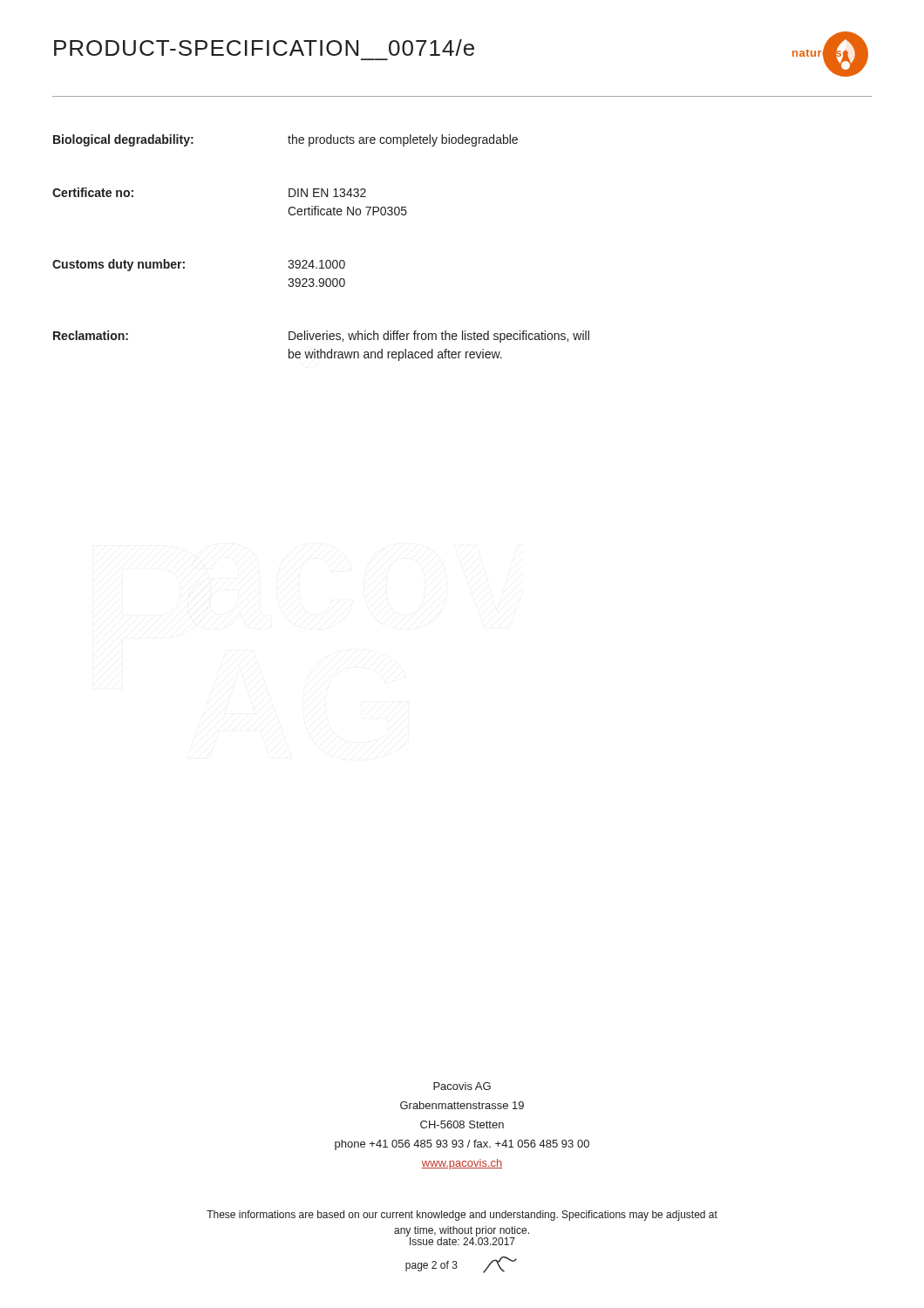Select the text that says "the products are completely biodegradable"
Image resolution: width=924 pixels, height=1308 pixels.
[x=403, y=139]
